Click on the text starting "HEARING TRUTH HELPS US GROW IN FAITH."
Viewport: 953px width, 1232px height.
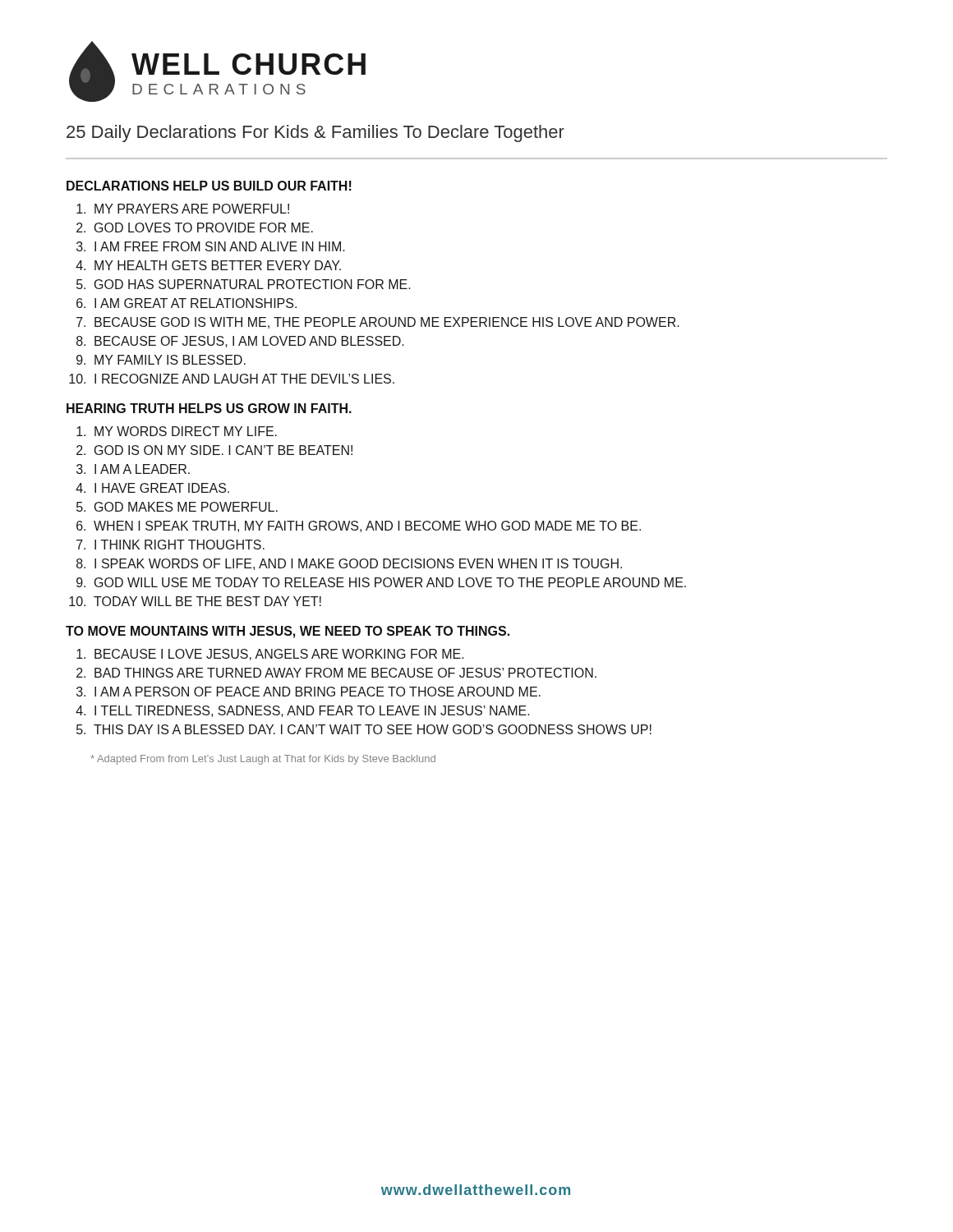click(209, 409)
